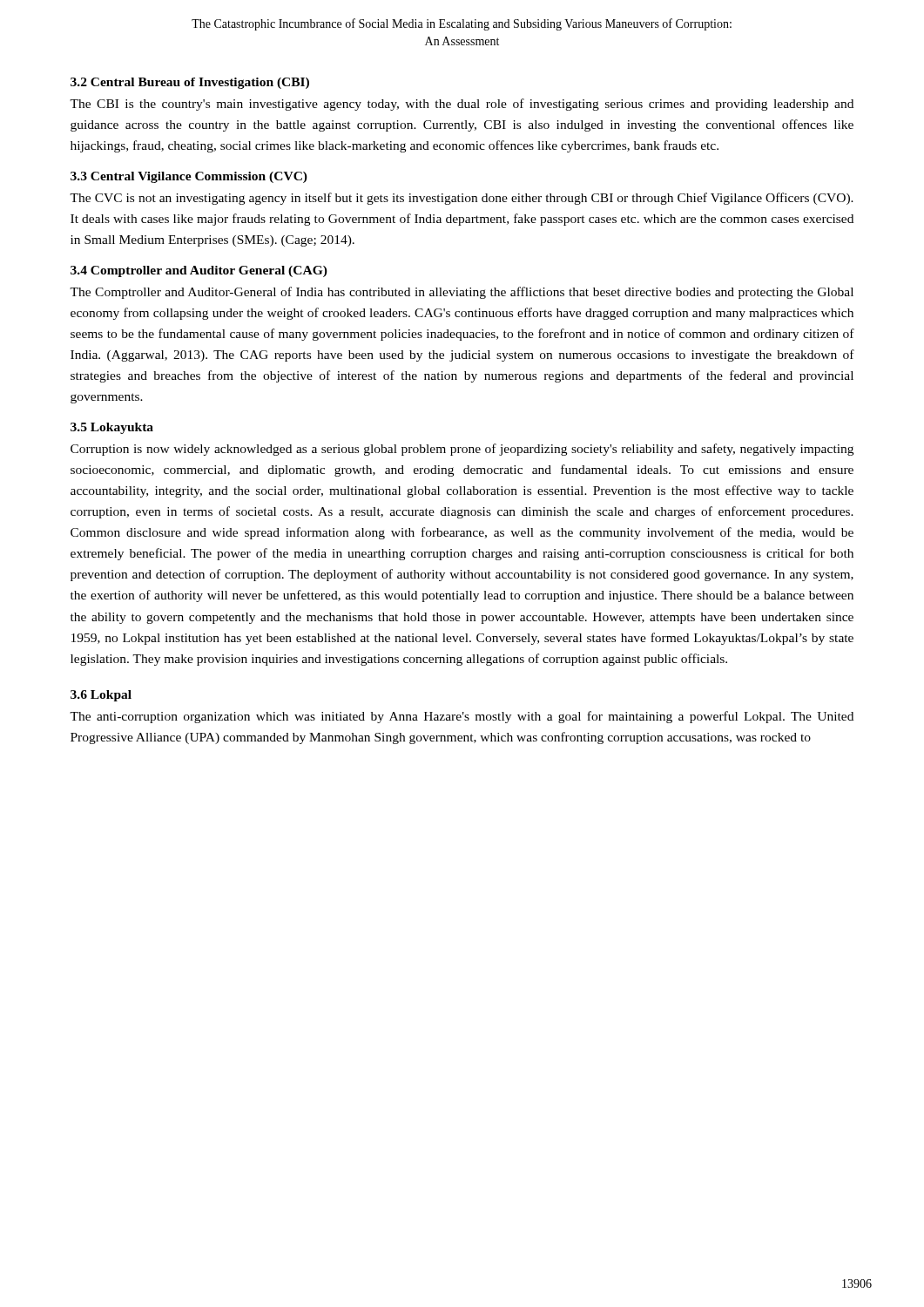Navigate to the text block starting "3.6 Lokpal"

(x=101, y=694)
